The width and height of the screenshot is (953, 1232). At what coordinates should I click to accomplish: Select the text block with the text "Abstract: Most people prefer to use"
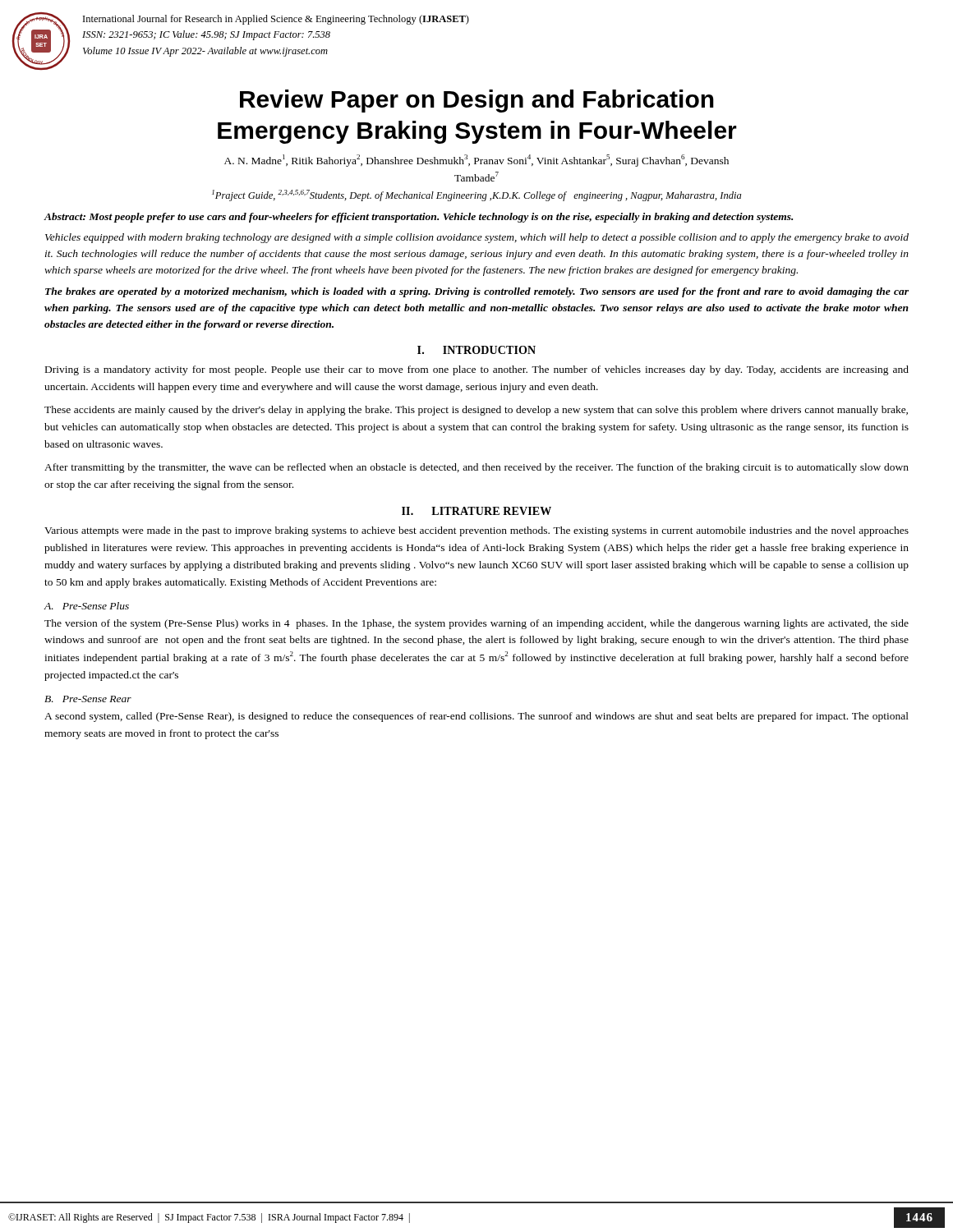coord(476,271)
